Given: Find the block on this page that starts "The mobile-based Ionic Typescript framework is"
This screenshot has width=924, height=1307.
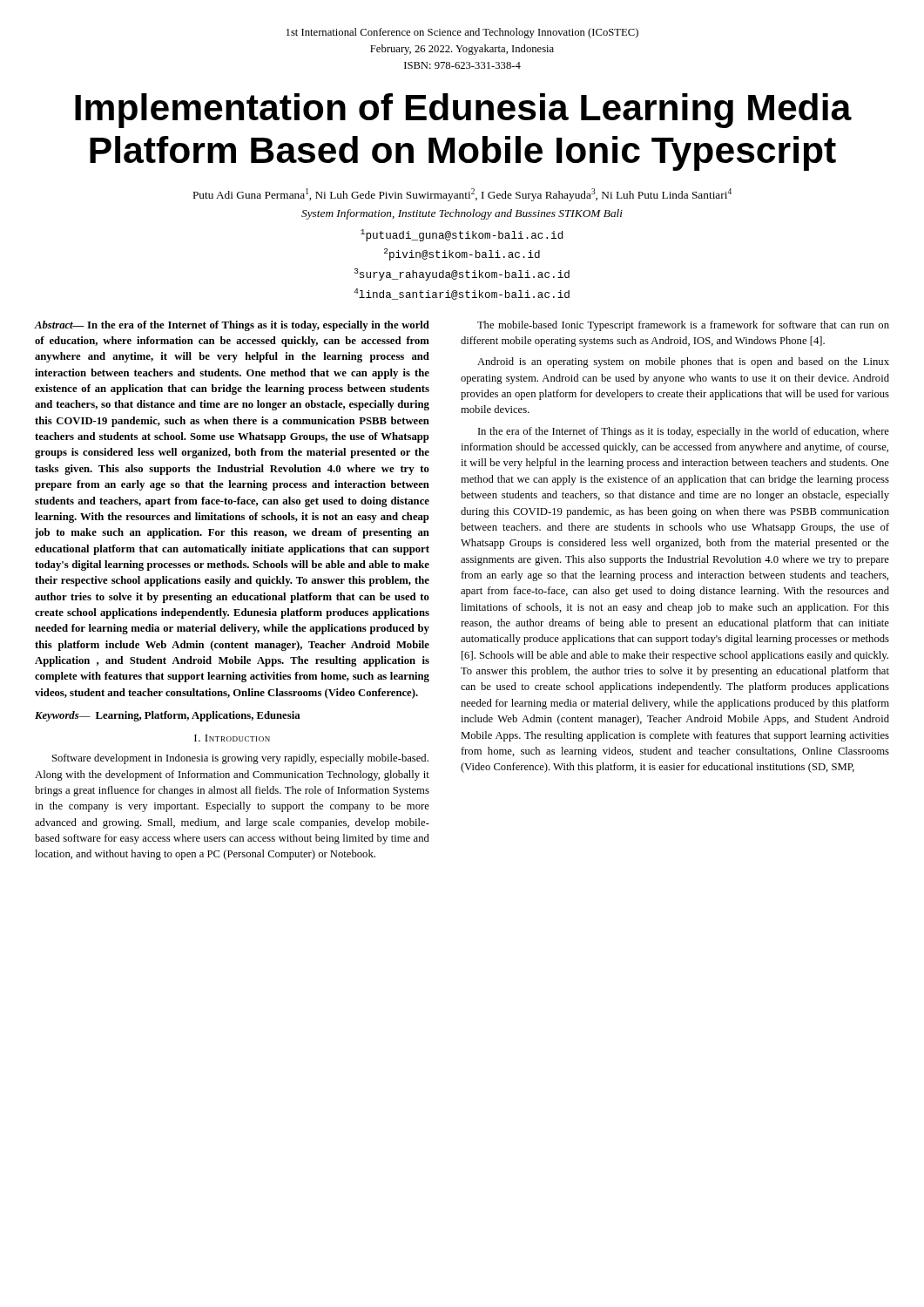Looking at the screenshot, I should 675,546.
